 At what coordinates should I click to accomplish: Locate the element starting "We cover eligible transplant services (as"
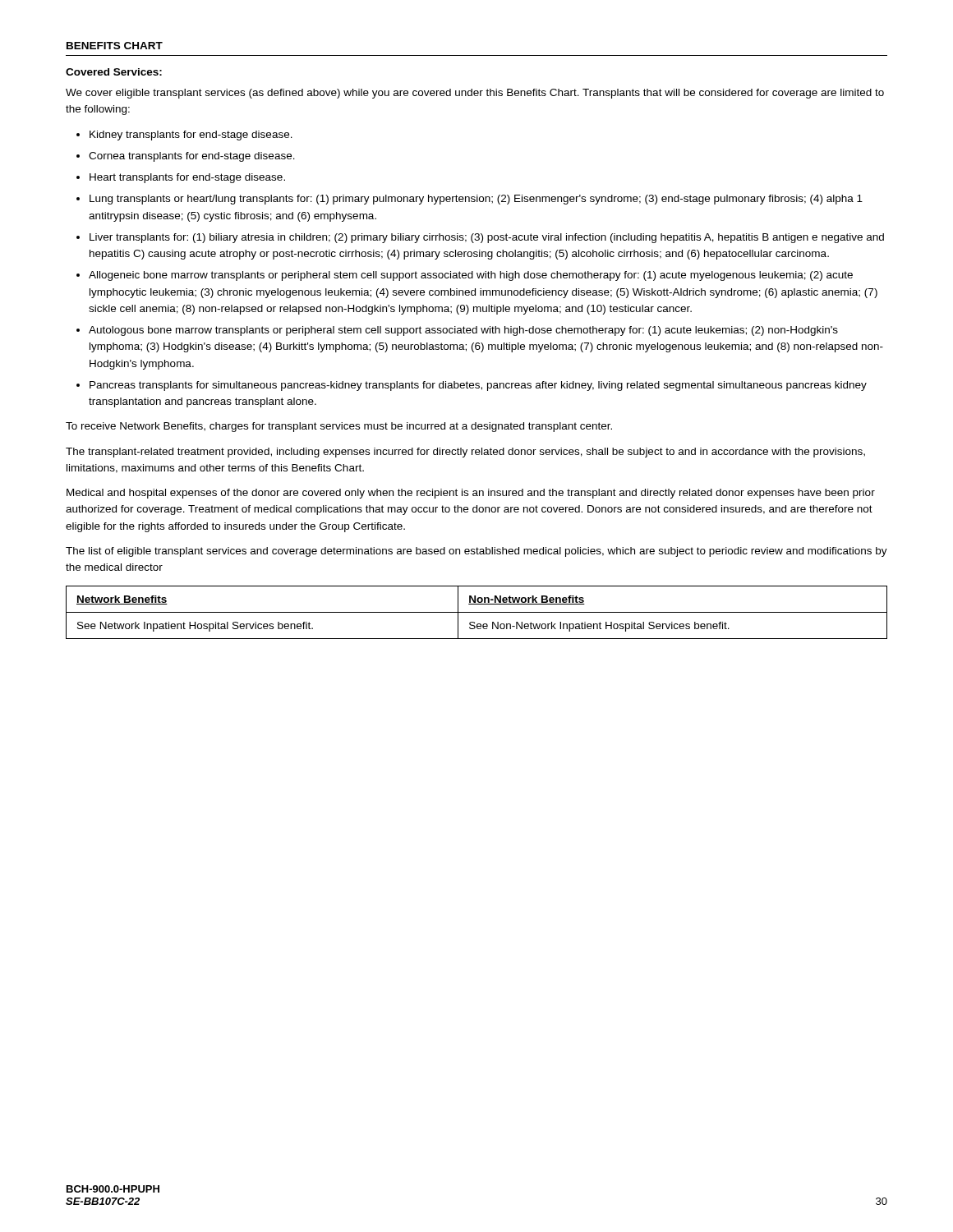tap(476, 101)
